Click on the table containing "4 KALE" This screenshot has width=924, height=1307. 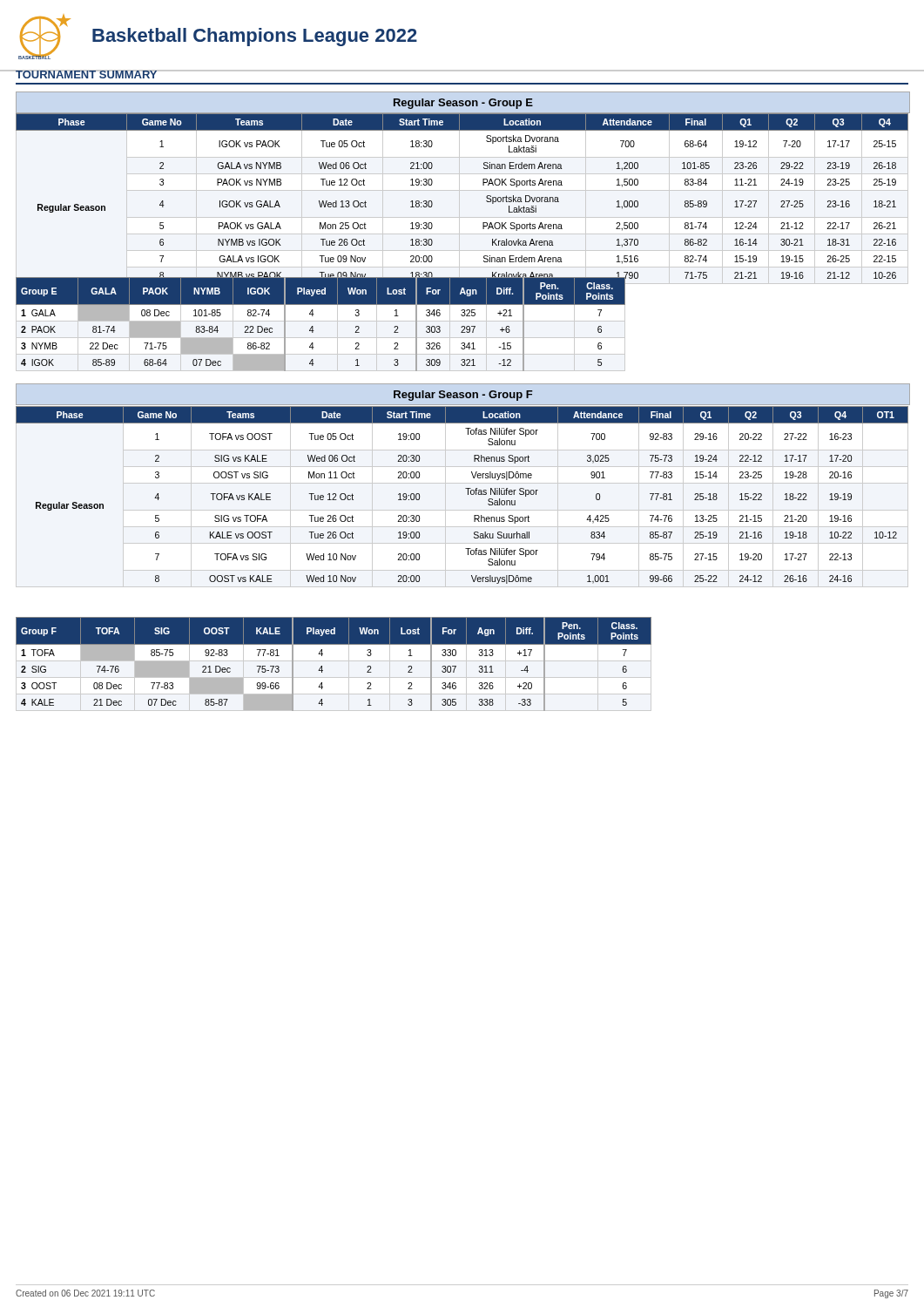(334, 664)
